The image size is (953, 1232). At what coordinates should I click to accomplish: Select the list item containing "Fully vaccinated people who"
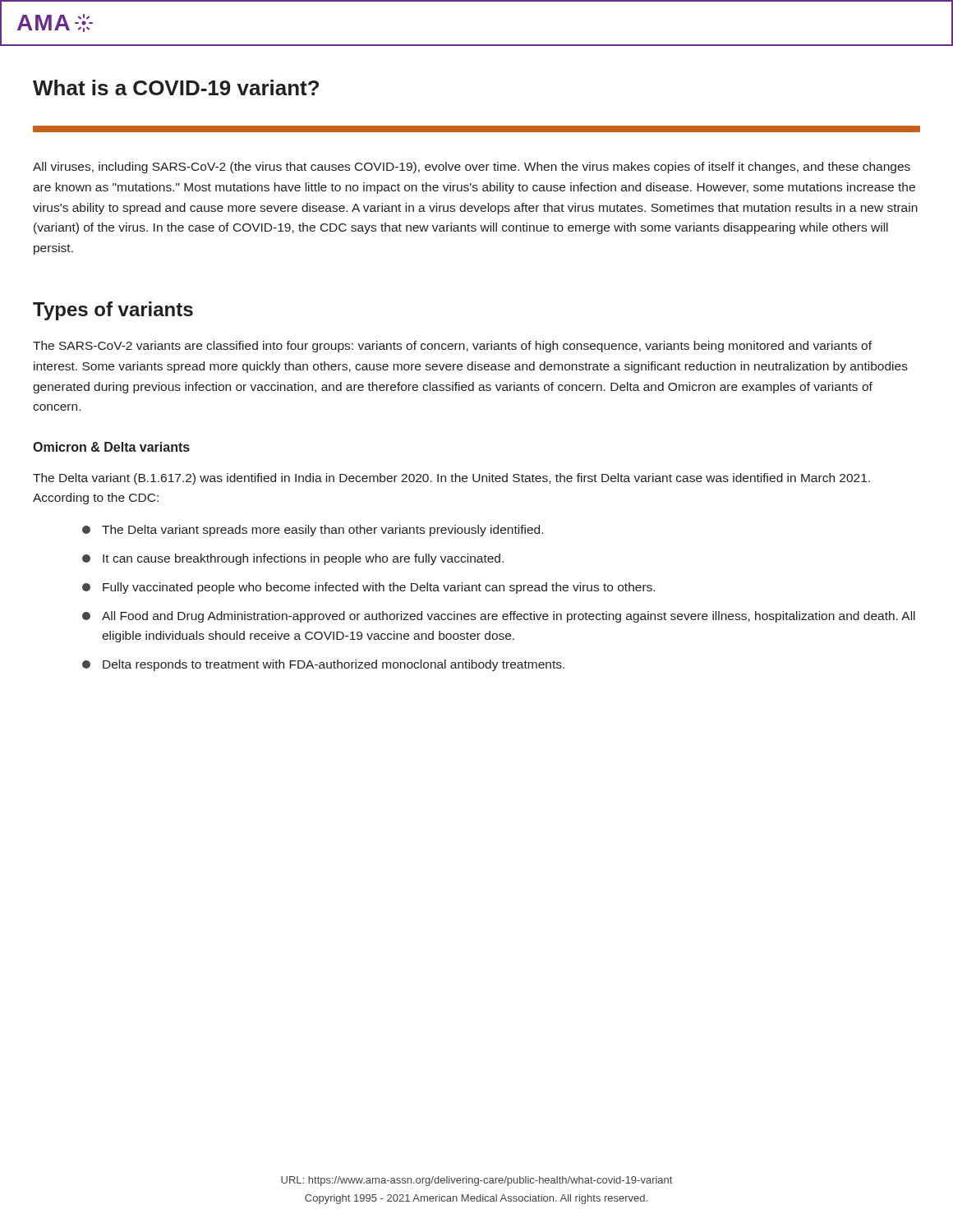tap(476, 587)
